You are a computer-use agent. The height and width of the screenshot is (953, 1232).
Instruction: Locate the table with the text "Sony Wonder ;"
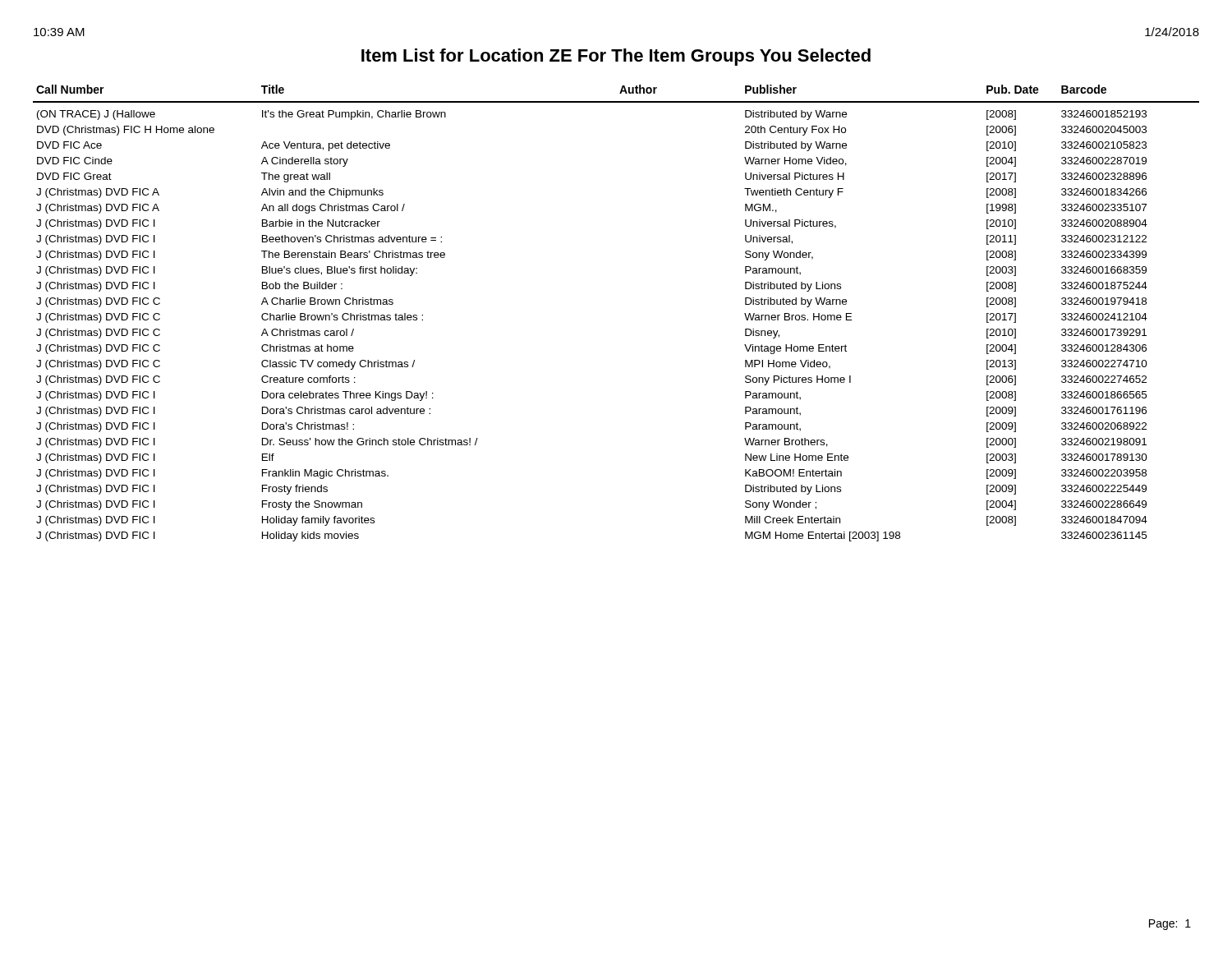tap(616, 311)
